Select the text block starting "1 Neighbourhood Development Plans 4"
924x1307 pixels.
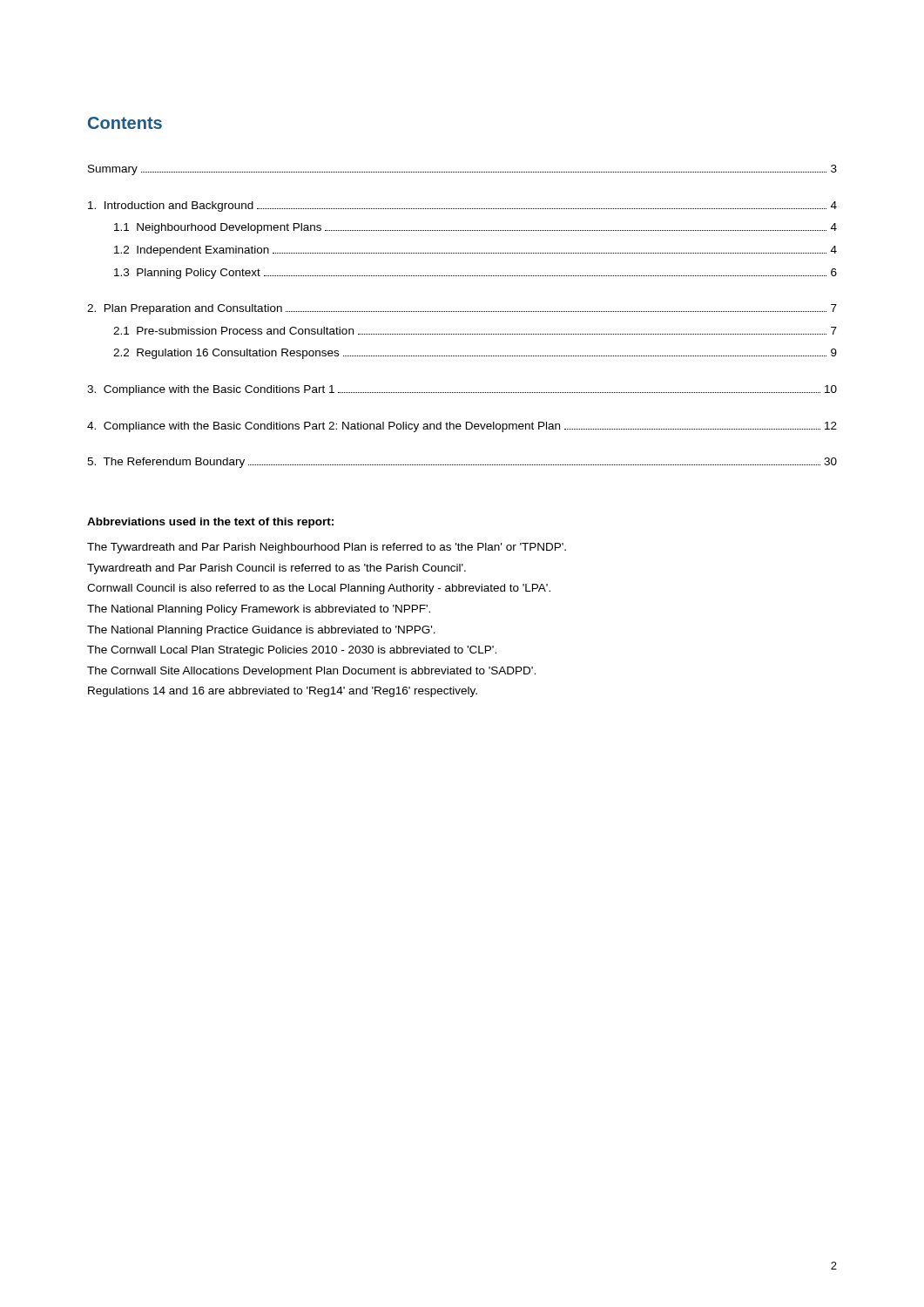[x=462, y=227]
